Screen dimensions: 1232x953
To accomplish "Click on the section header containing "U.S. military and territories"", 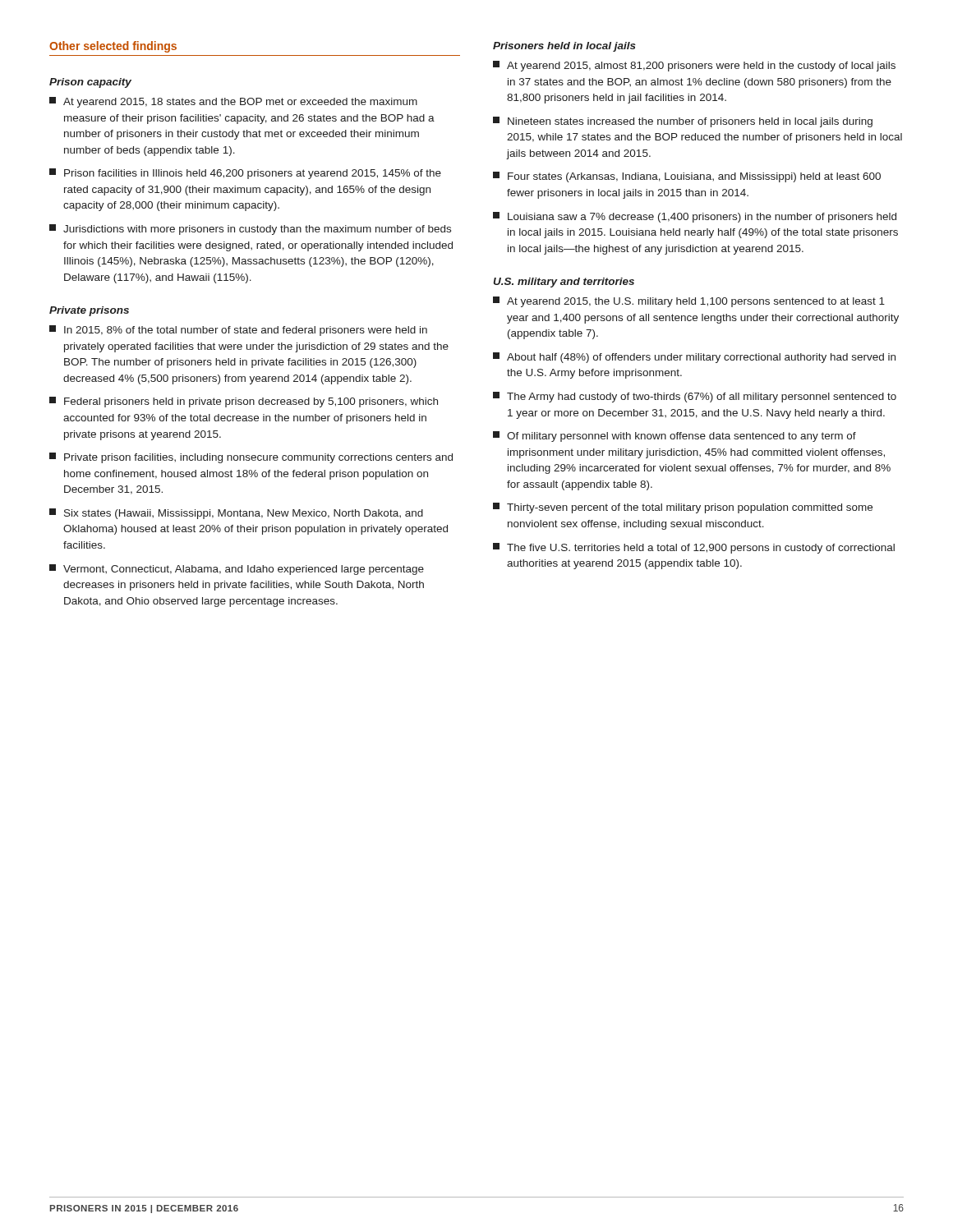I will point(564,282).
